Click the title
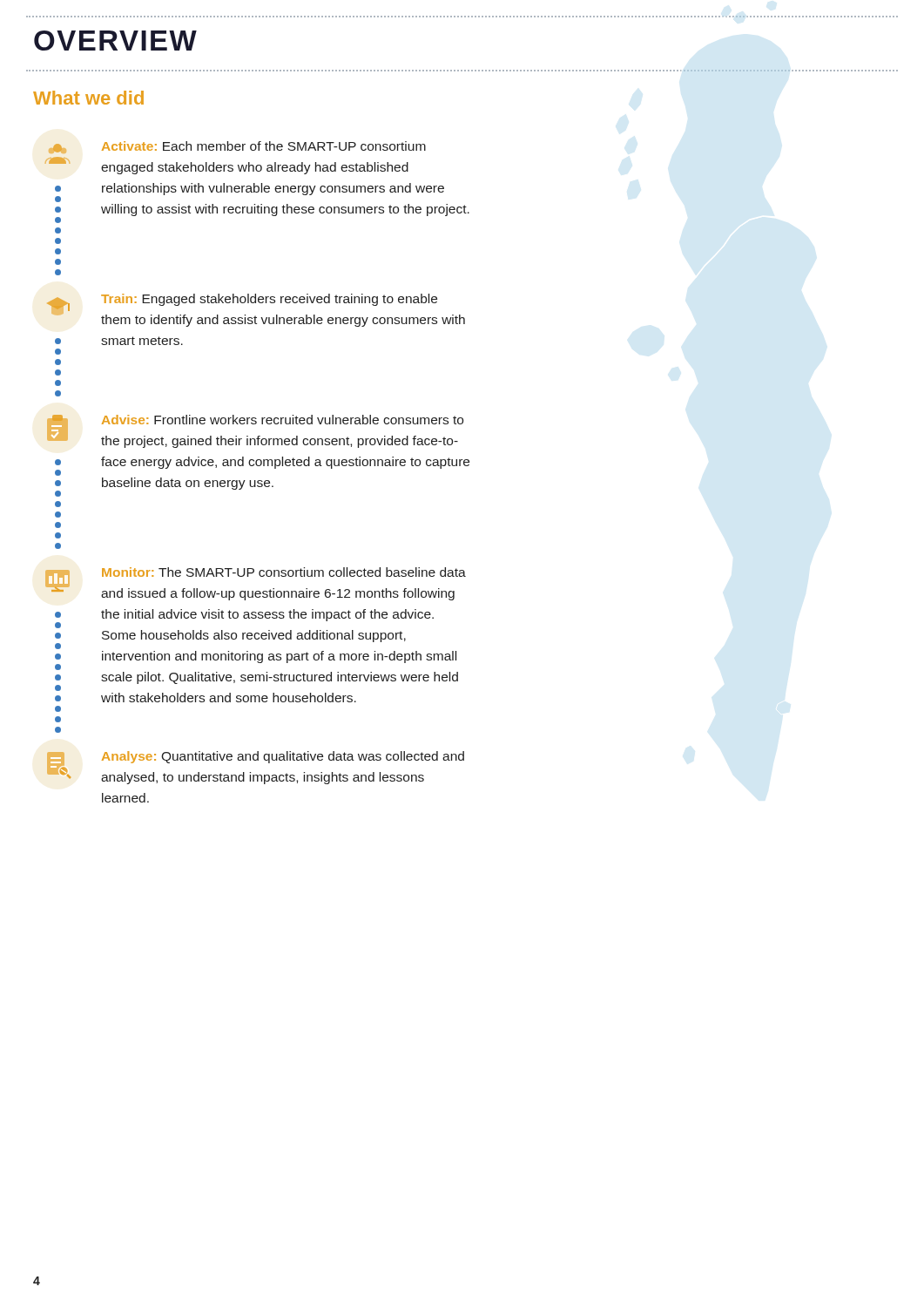The height and width of the screenshot is (1307, 924). 116,41
